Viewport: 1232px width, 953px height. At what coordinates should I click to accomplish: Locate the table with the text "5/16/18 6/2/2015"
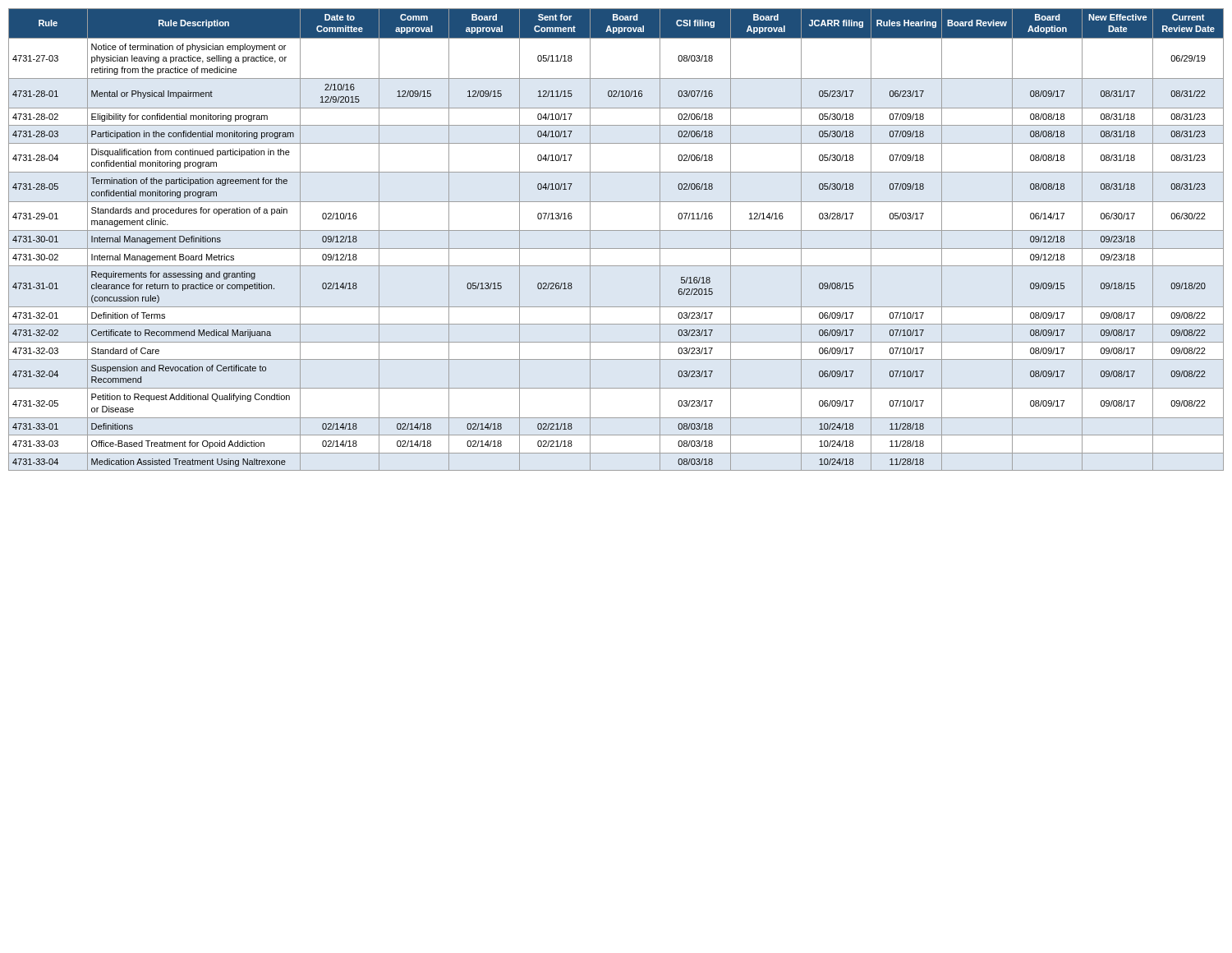[x=616, y=239]
